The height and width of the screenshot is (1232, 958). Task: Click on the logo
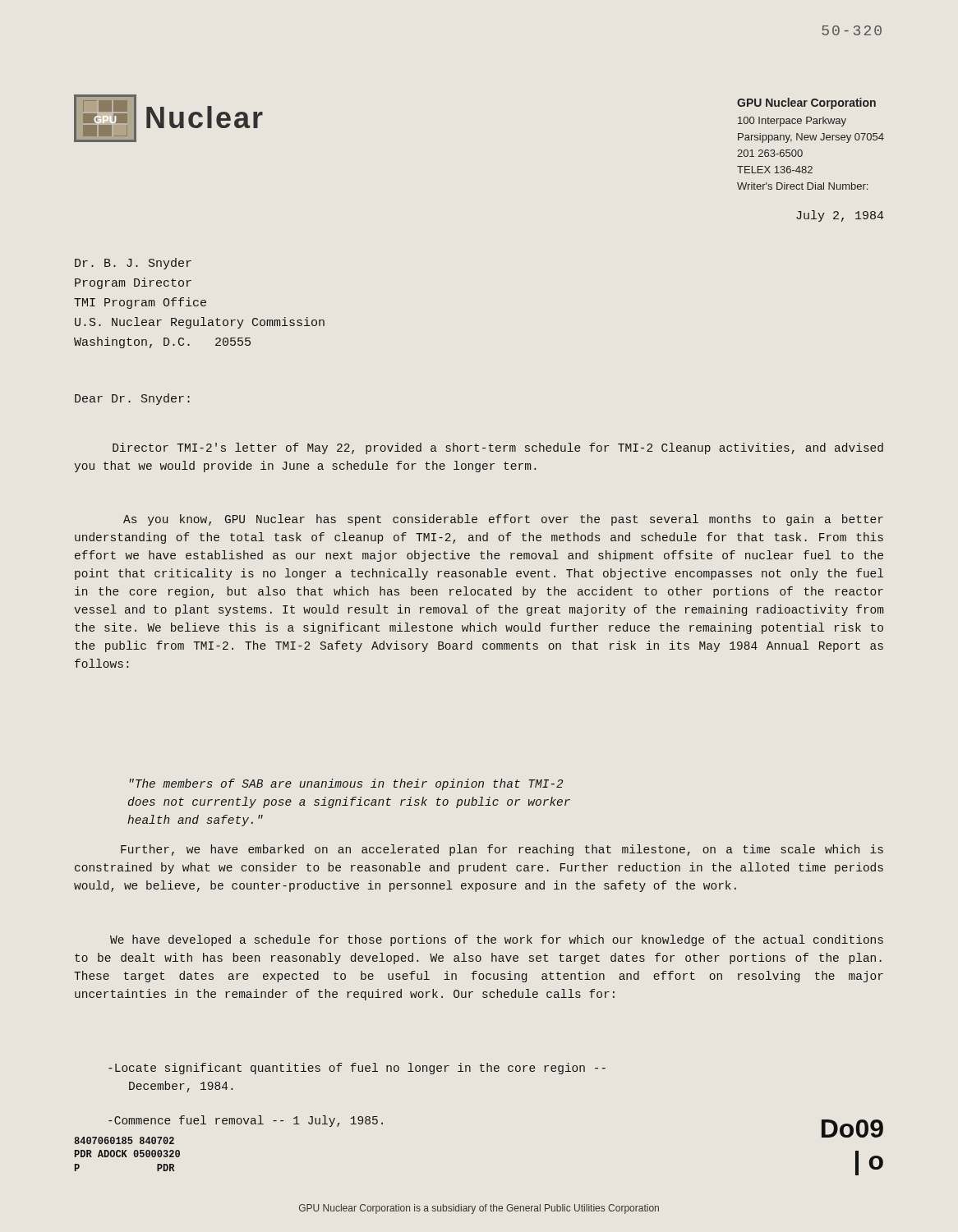[169, 118]
